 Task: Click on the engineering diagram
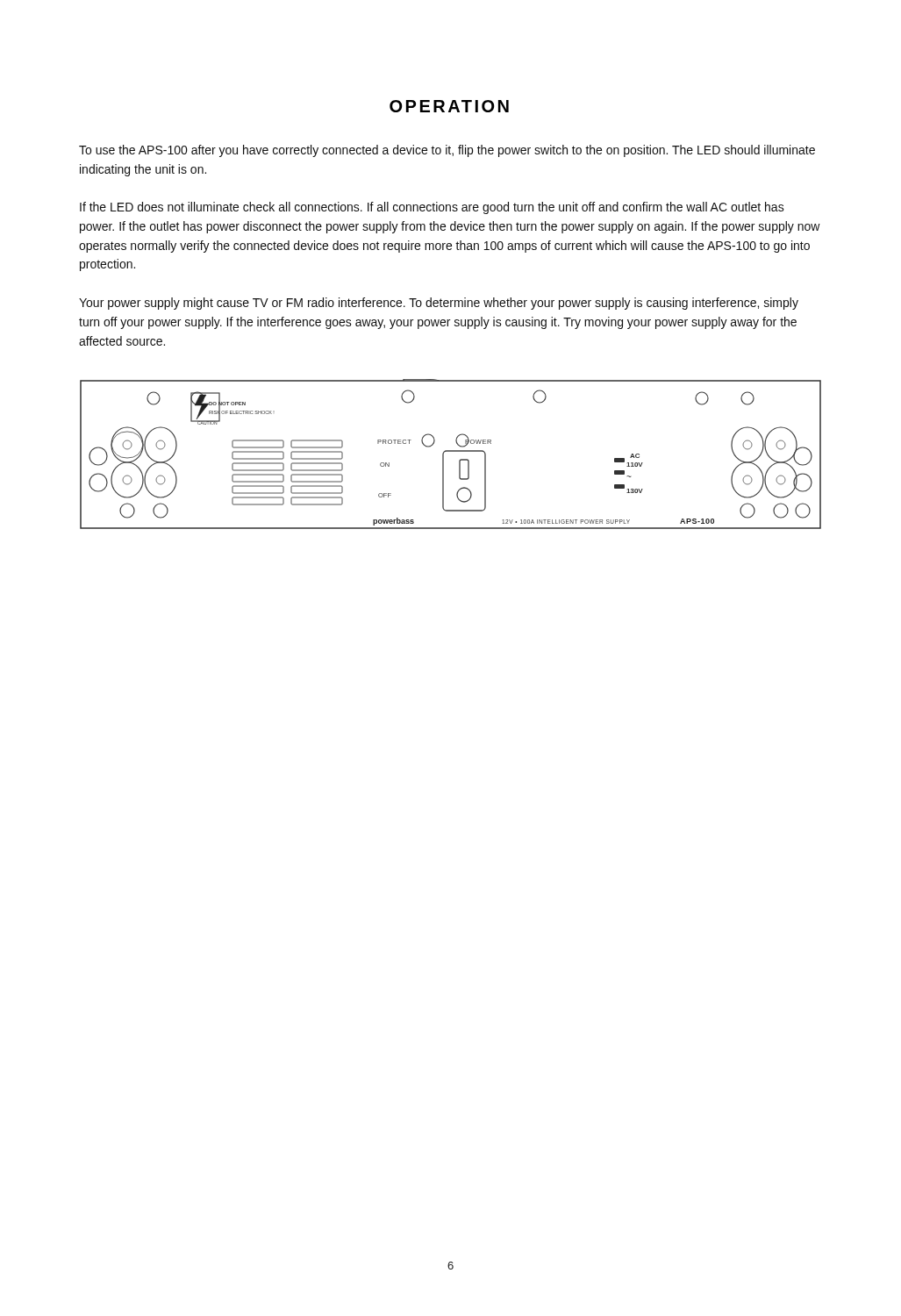point(450,456)
